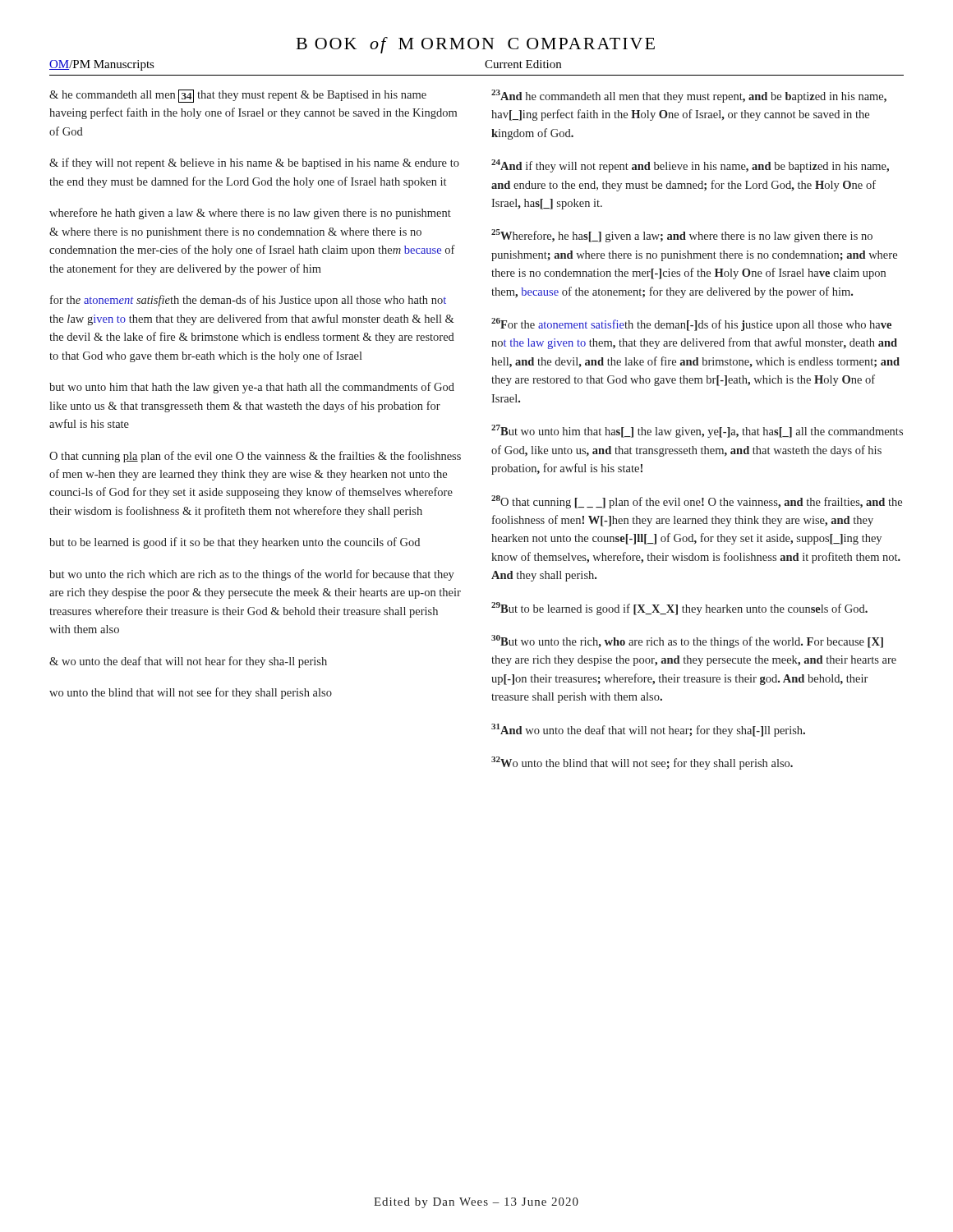The width and height of the screenshot is (953, 1232).
Task: Click on the section header that reads "OM/PM Manuscripts Current Edition"
Action: (476, 64)
